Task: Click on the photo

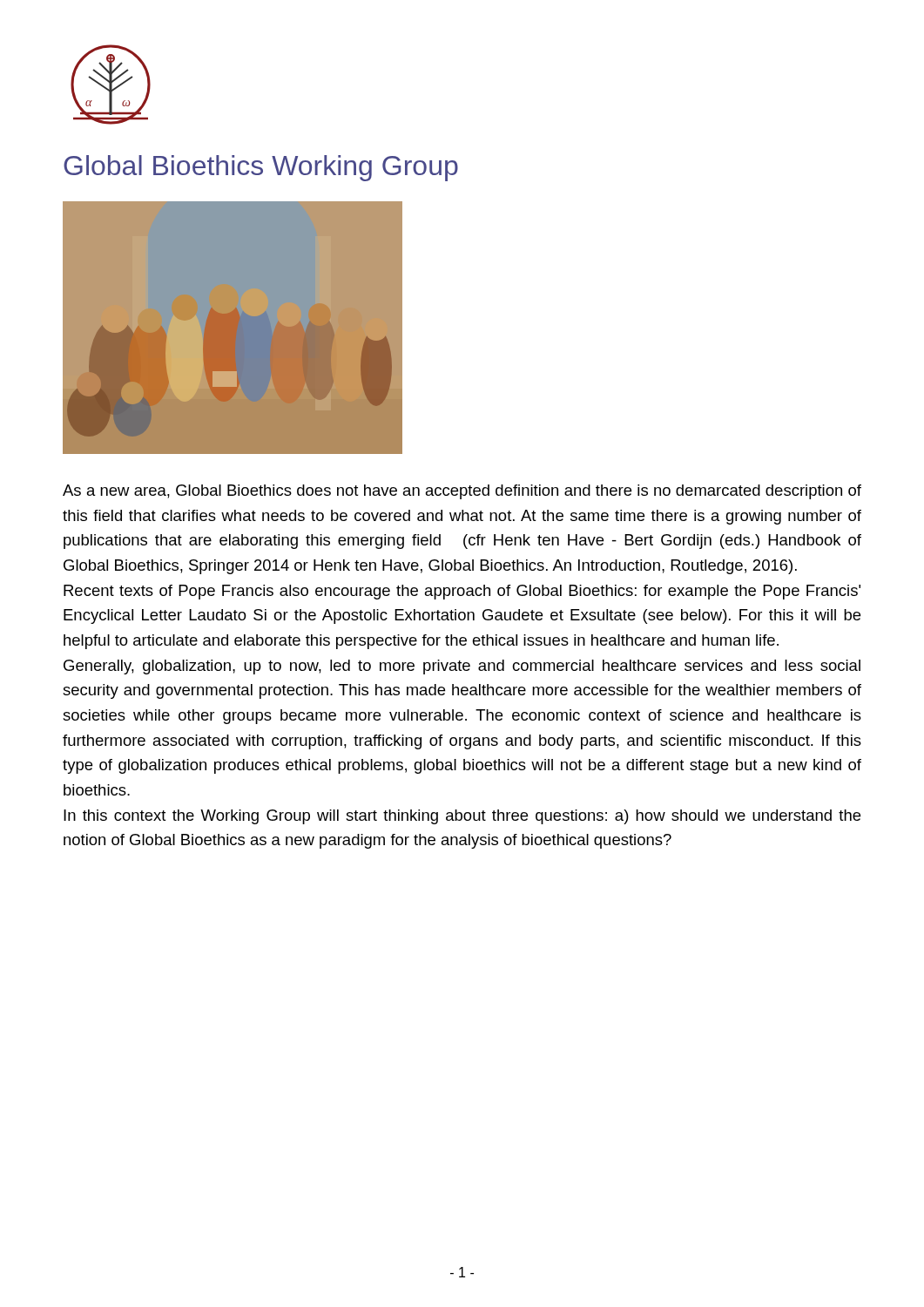Action: coord(462,329)
